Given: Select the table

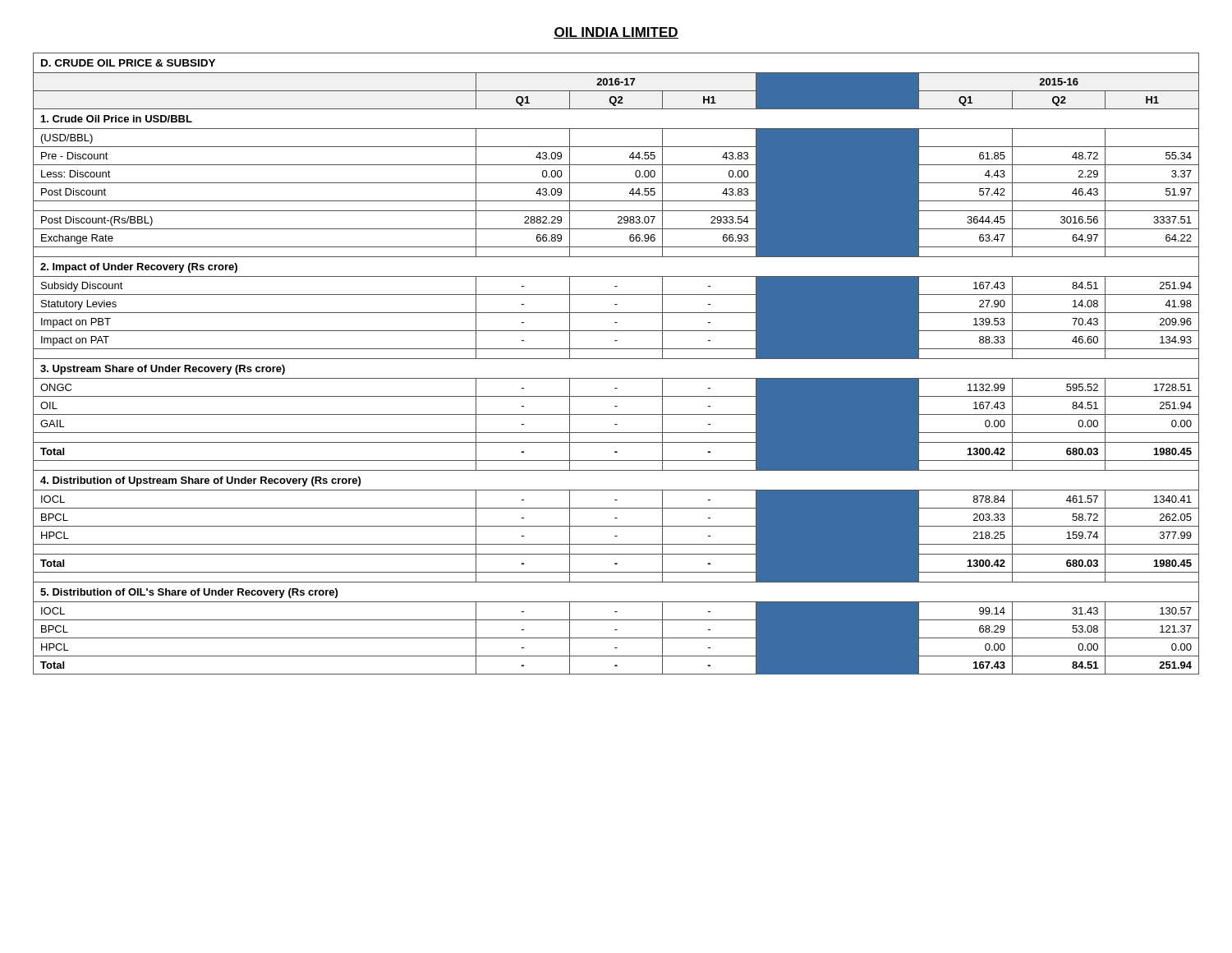Looking at the screenshot, I should point(616,364).
